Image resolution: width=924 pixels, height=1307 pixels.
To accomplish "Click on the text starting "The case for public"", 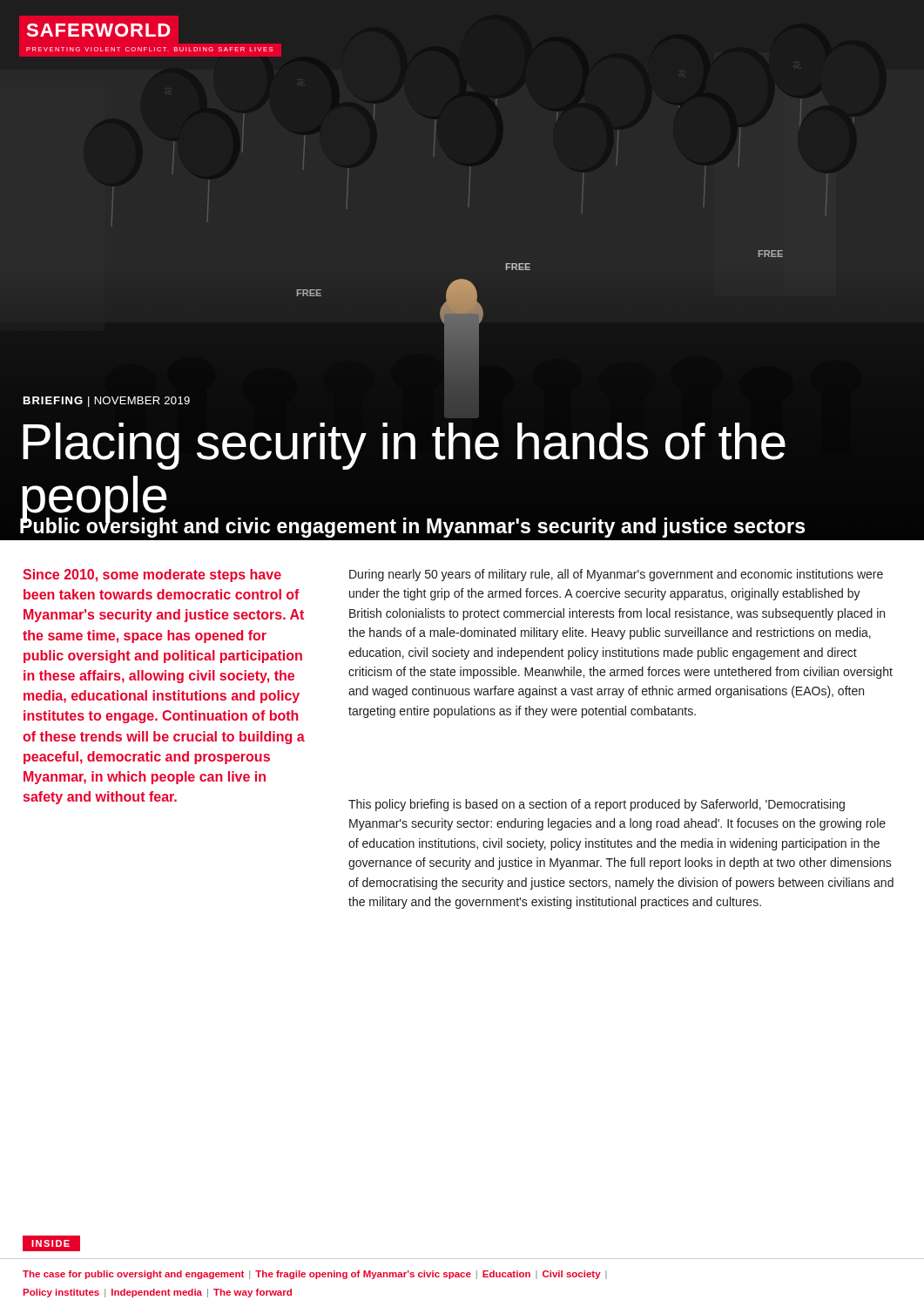I will (x=317, y=1283).
